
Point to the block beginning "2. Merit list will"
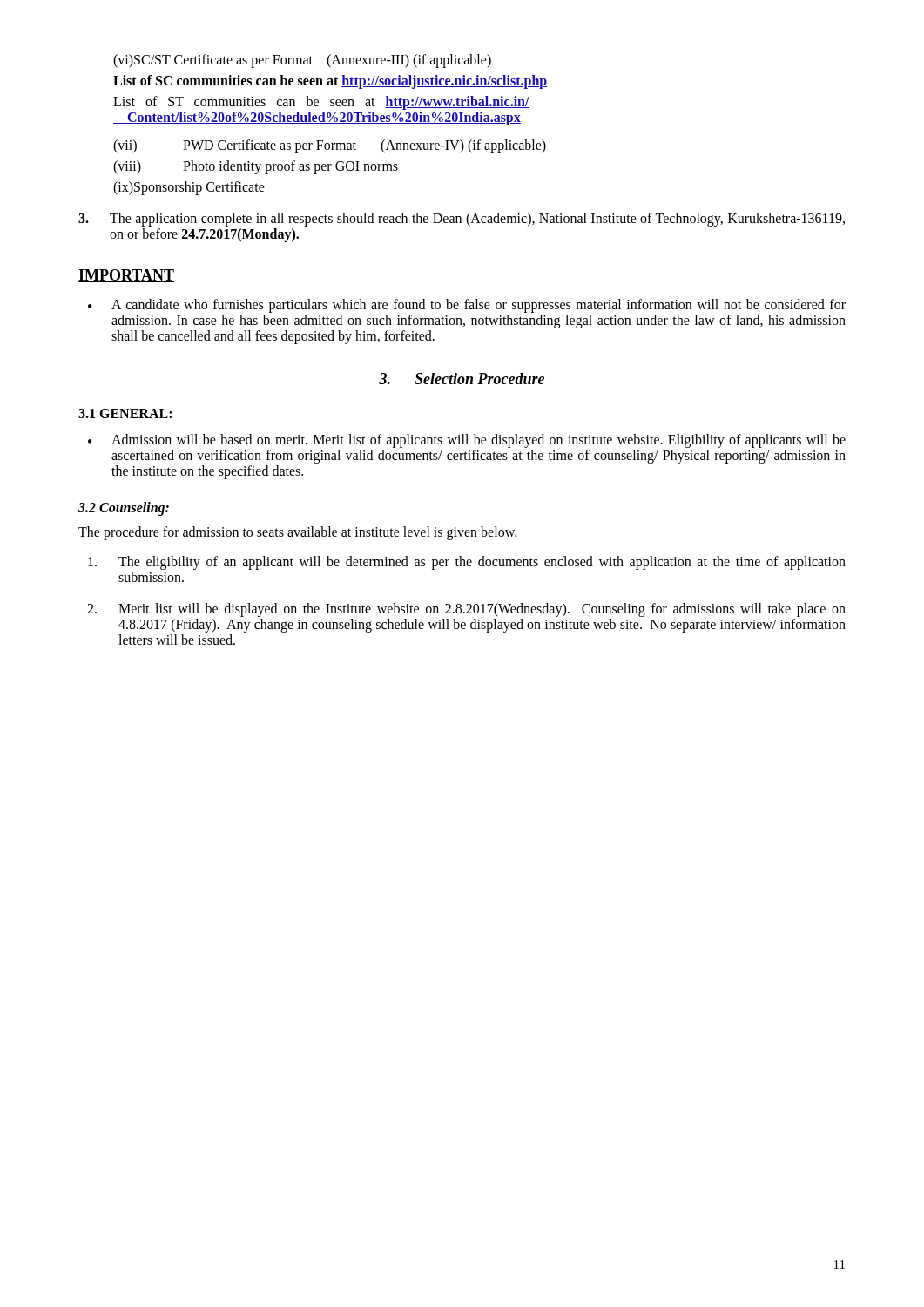466,625
